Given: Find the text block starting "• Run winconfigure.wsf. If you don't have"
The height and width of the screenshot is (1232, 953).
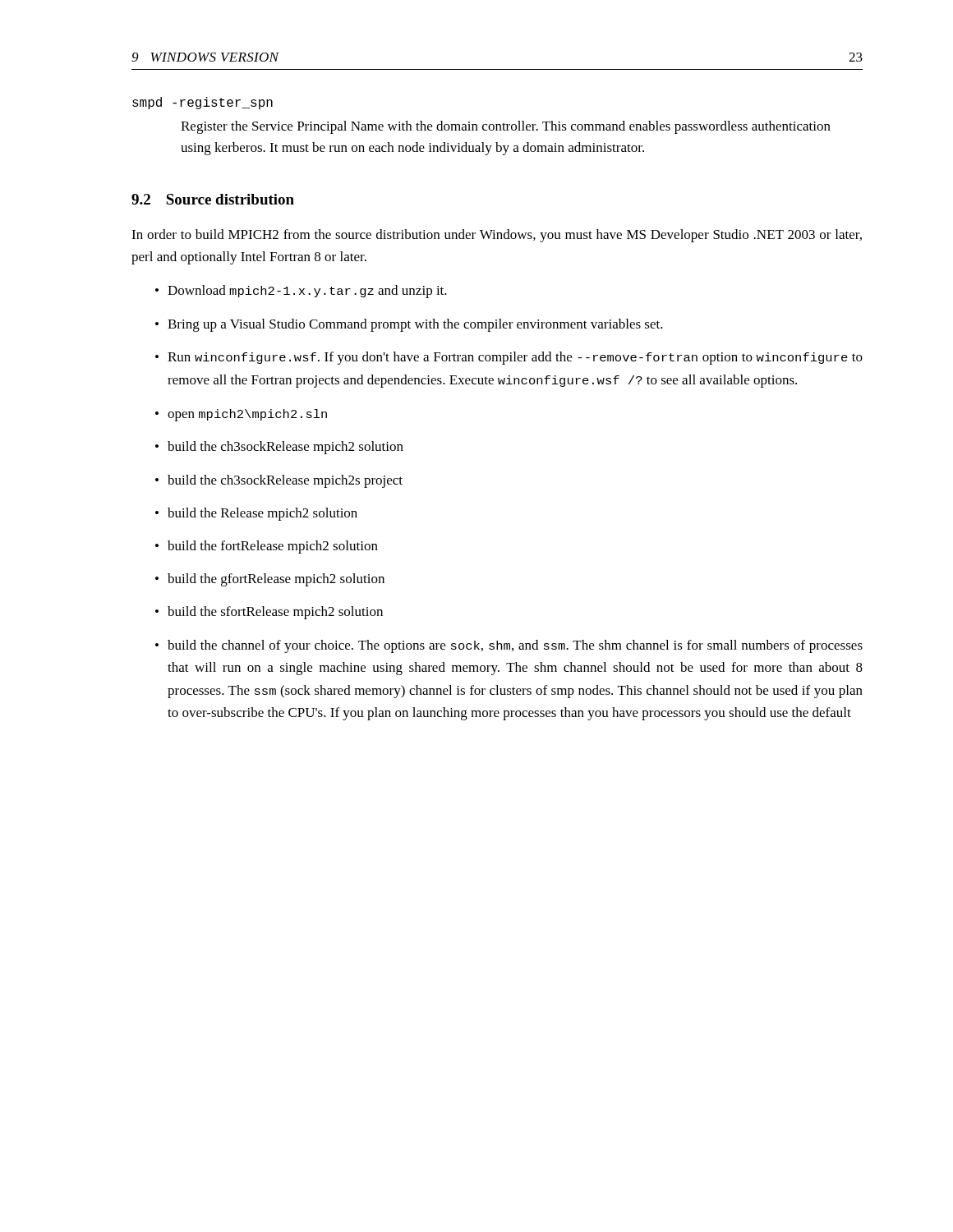Looking at the screenshot, I should pos(497,369).
